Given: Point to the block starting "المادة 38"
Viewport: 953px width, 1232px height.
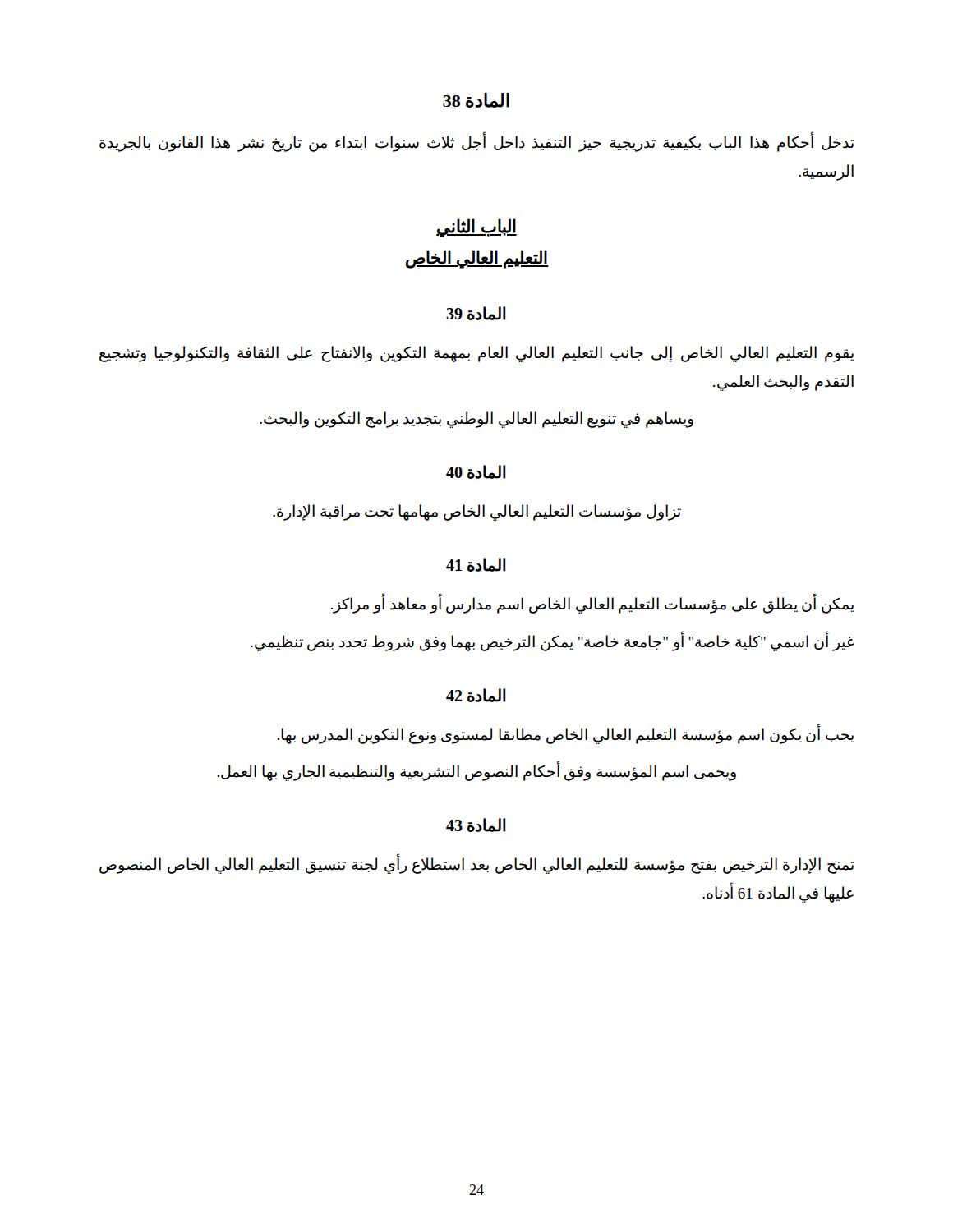Looking at the screenshot, I should [x=476, y=101].
